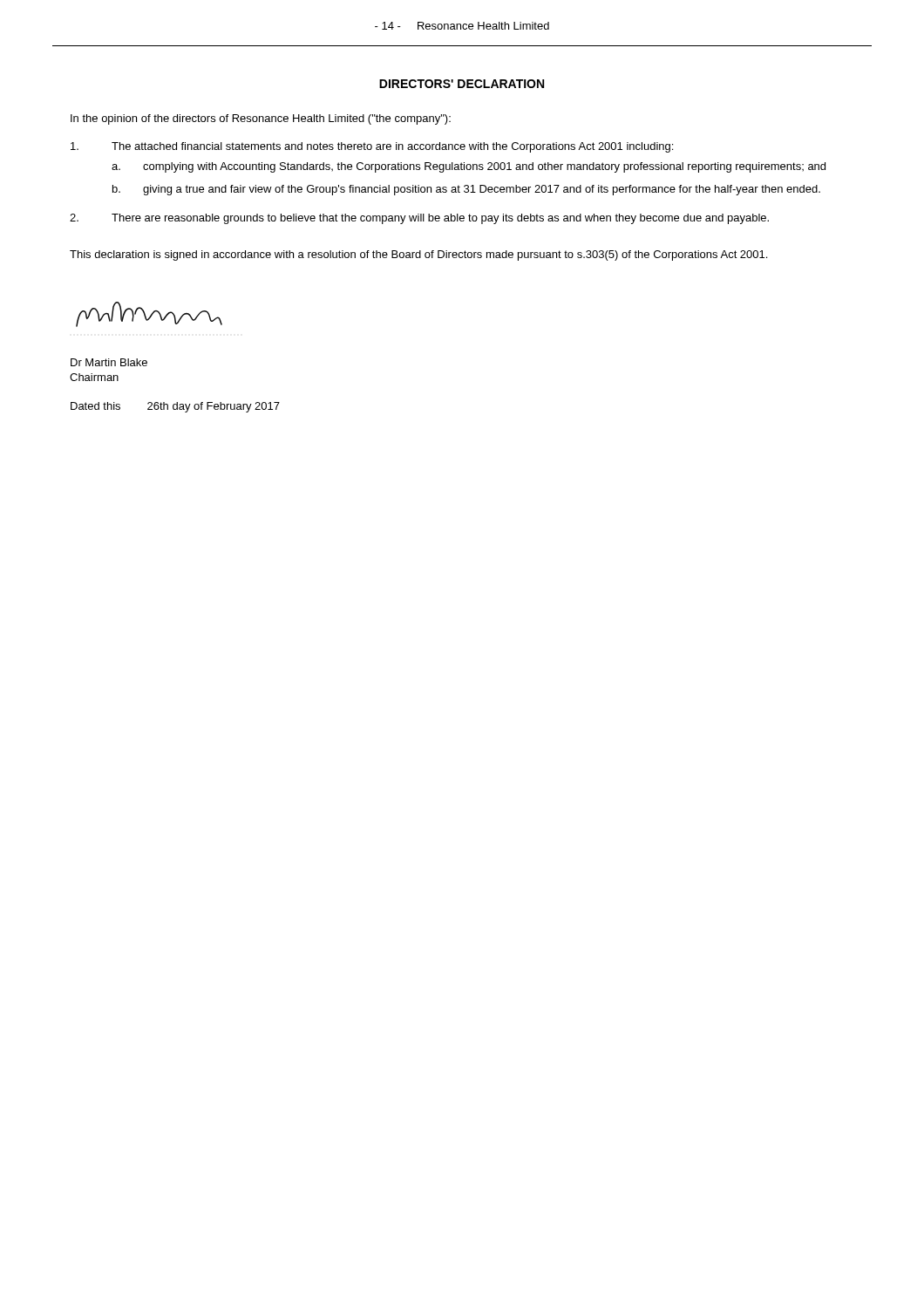The image size is (924, 1308).
Task: Find "DIRECTORS' DECLARATION" on this page
Action: 462,84
